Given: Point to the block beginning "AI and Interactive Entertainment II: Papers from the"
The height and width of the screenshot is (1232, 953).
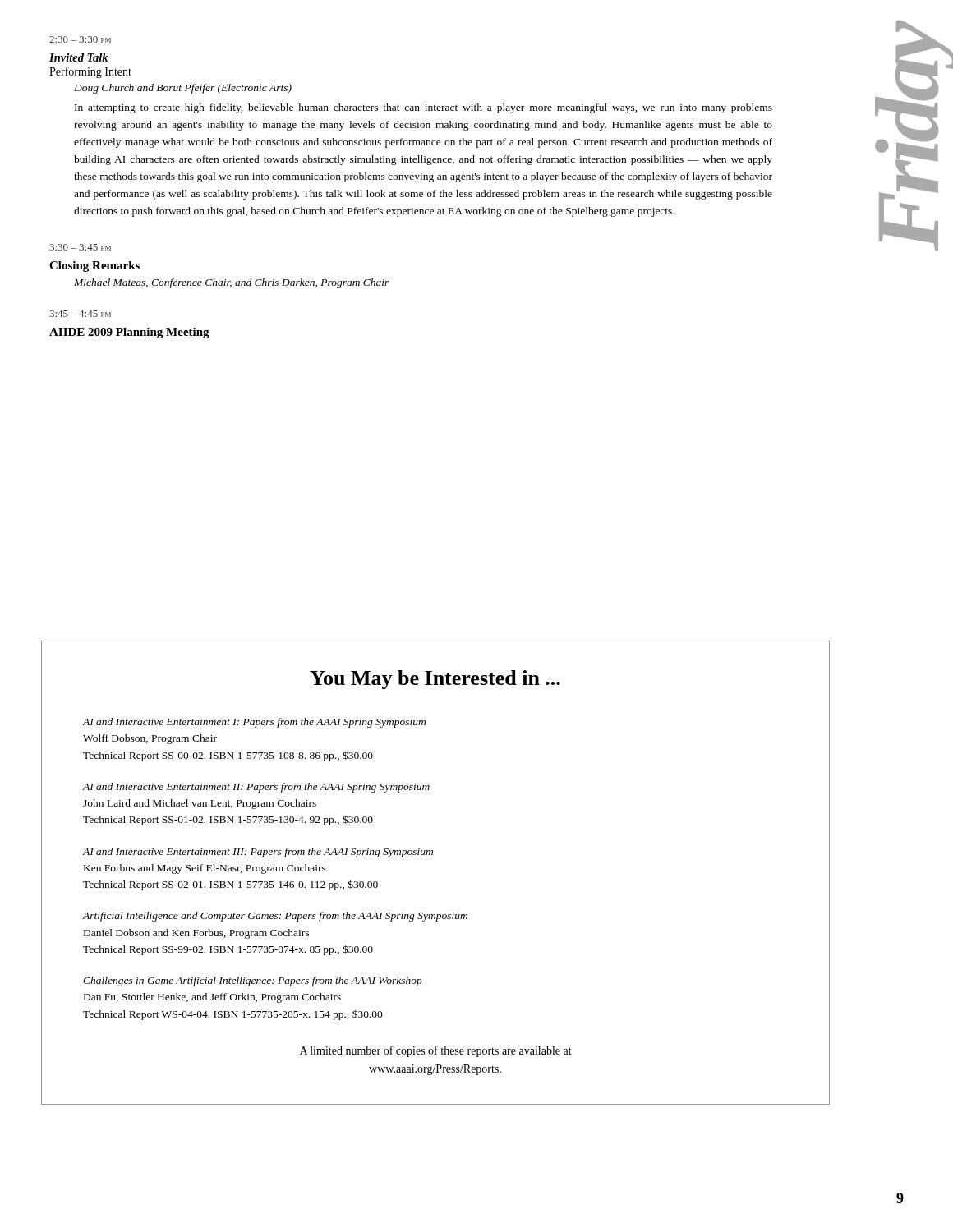Looking at the screenshot, I should click(x=256, y=788).
